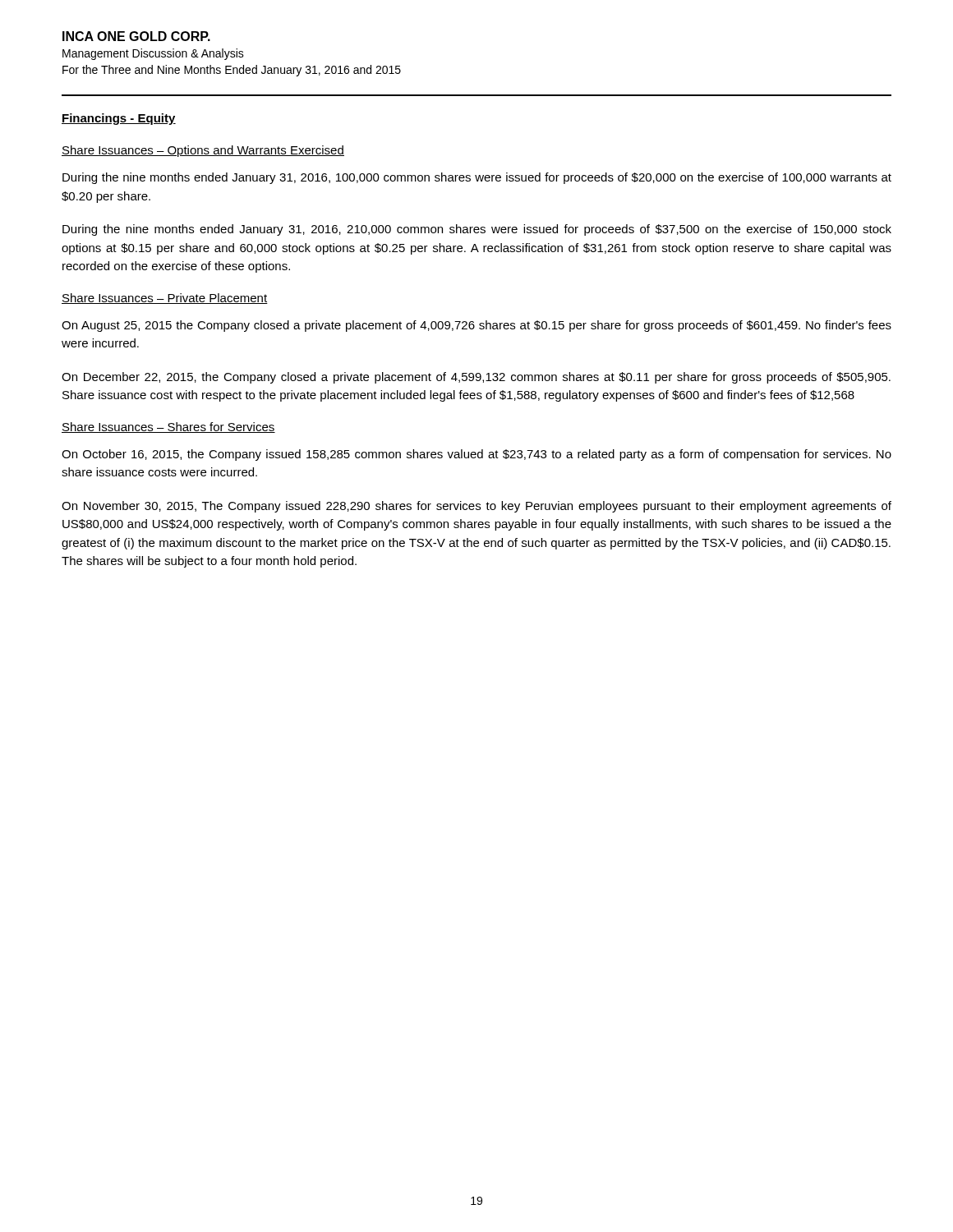Point to the block beginning "On December 22, 2015,"
This screenshot has height=1232, width=953.
(x=476, y=385)
